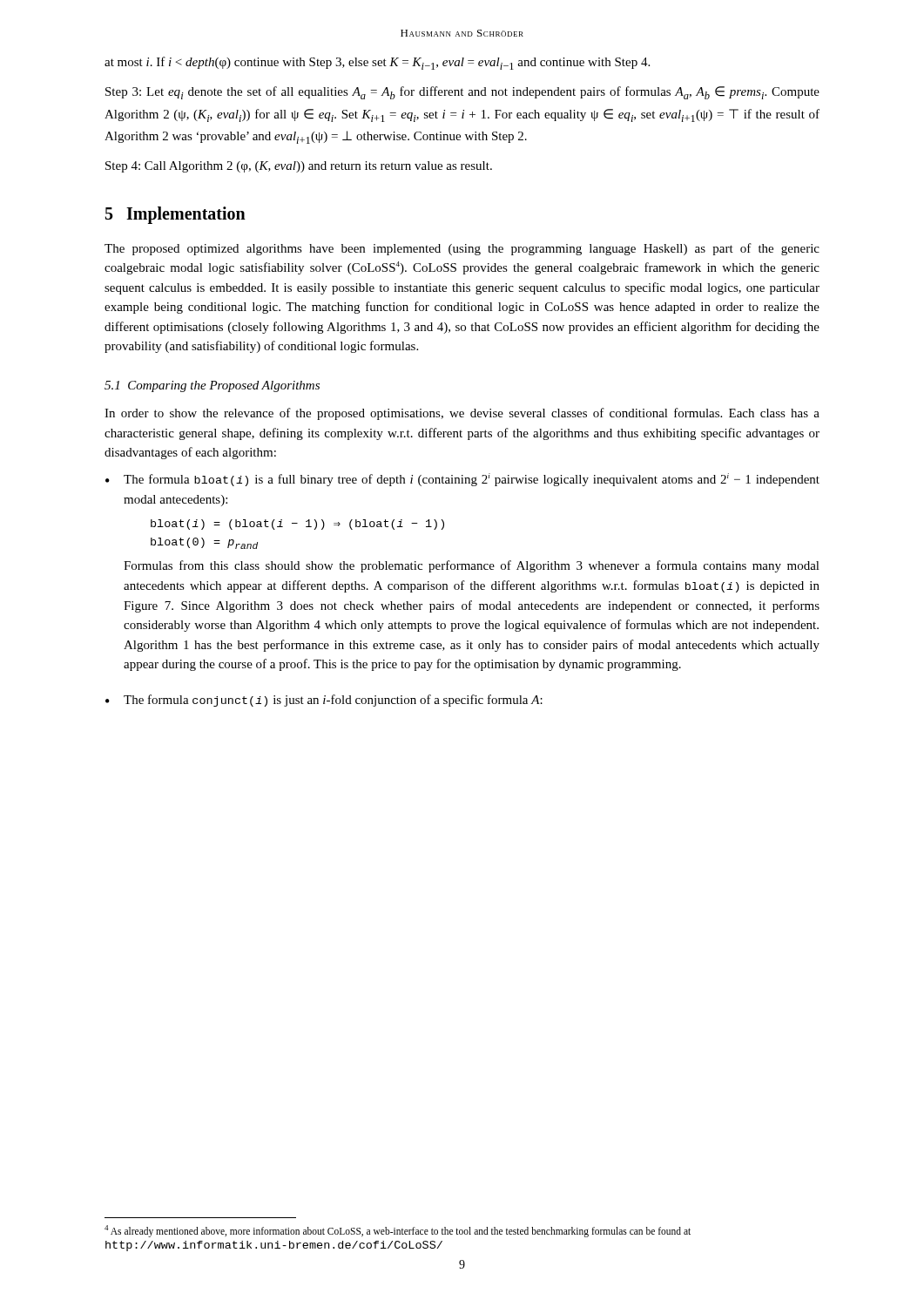Find the text block starting "The proposed optimized algorithms"
Viewport: 924px width, 1307px height.
pos(462,297)
